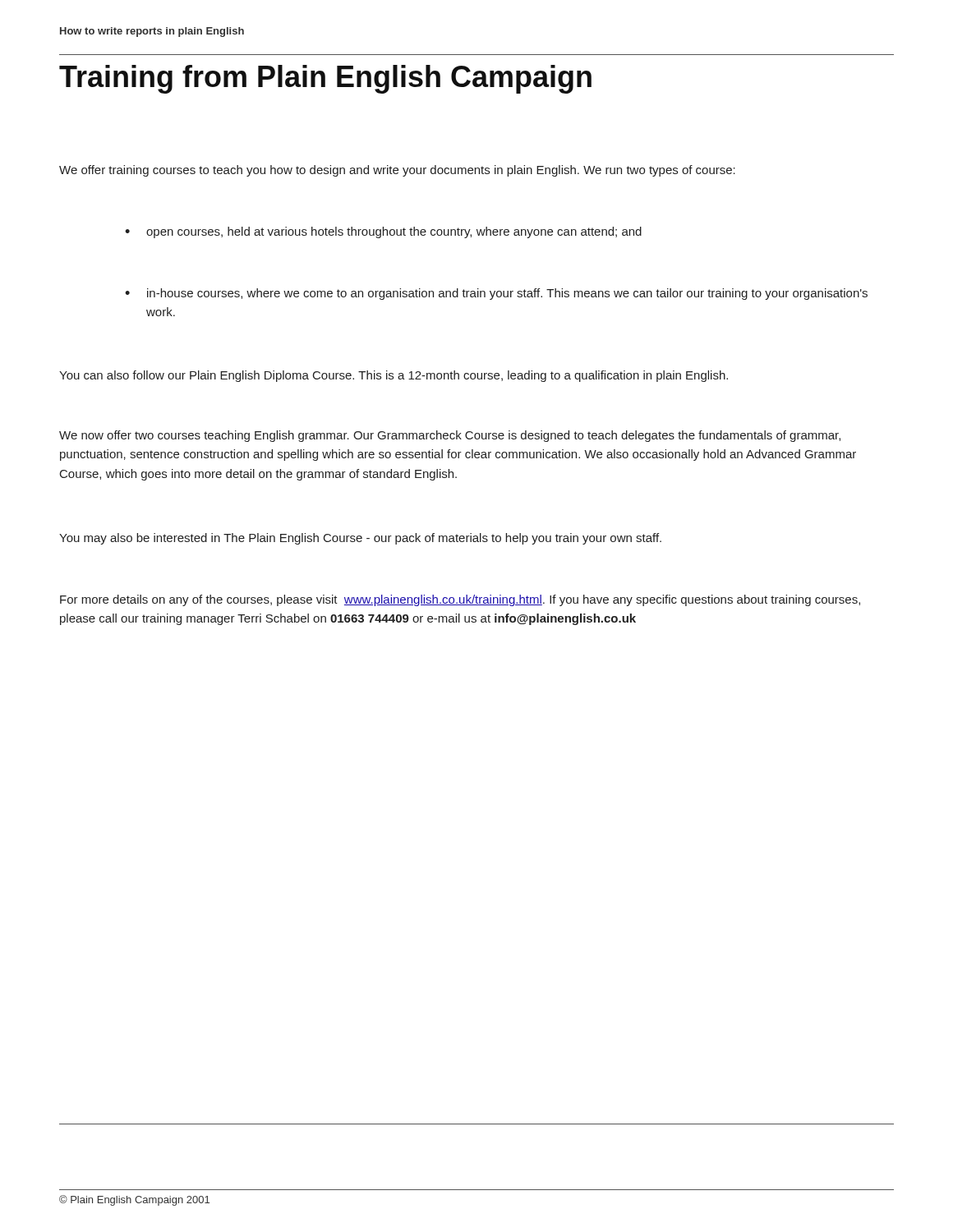The width and height of the screenshot is (953, 1232).
Task: Locate the title that says "Training from Plain English Campaign"
Action: coord(326,77)
